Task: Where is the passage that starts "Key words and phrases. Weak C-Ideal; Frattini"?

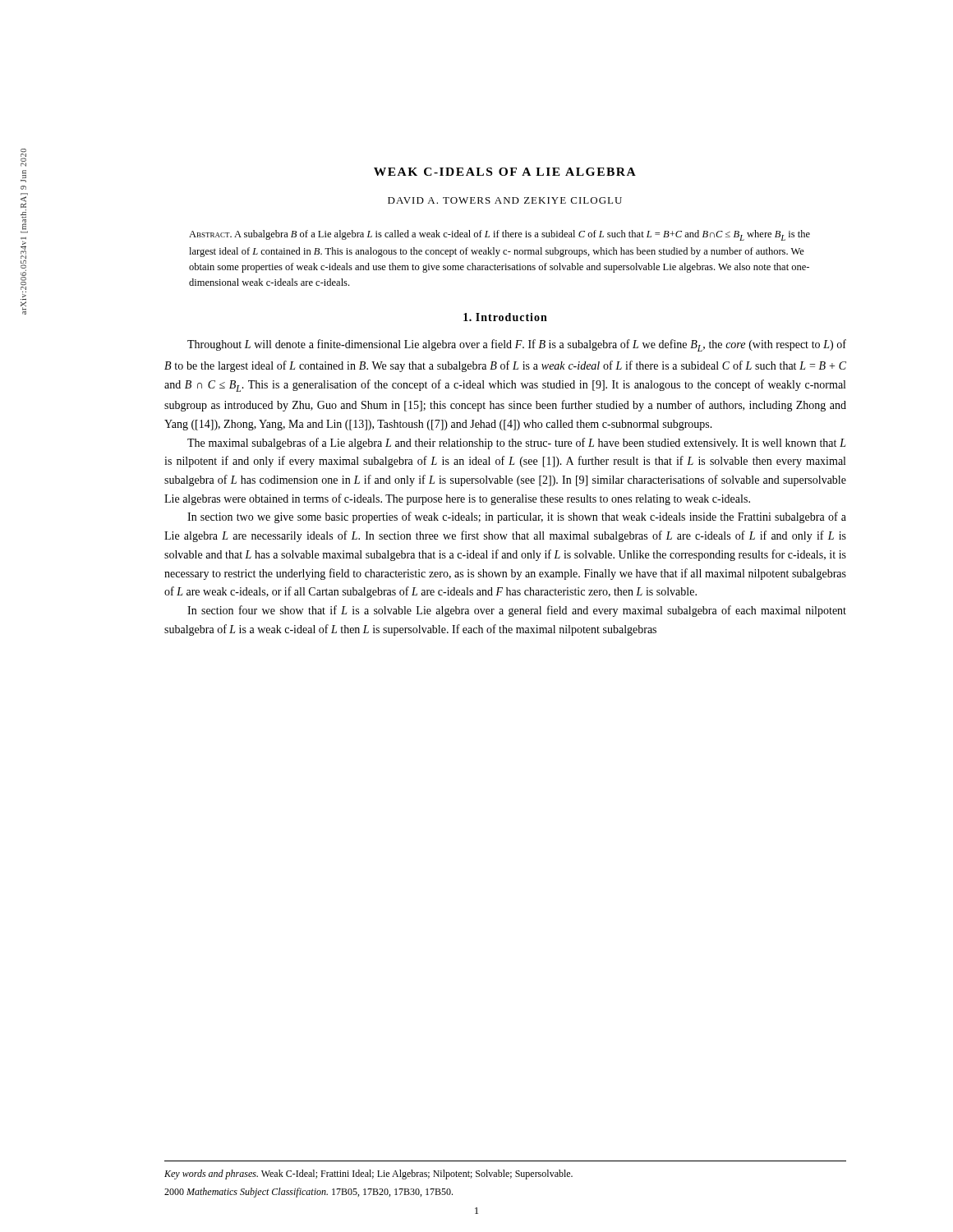Action: tap(505, 1183)
